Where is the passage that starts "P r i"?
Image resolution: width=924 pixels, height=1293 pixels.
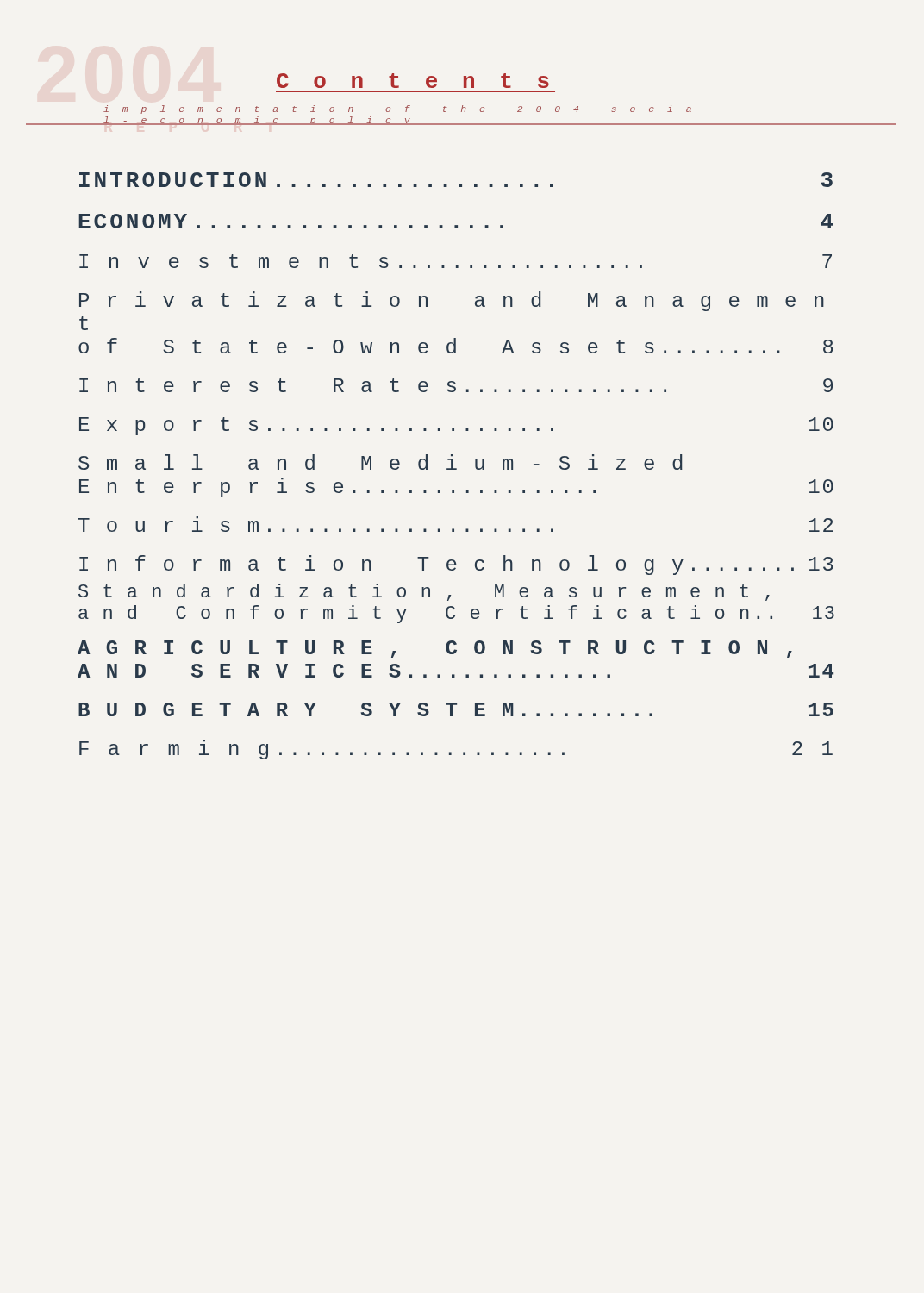253,301
